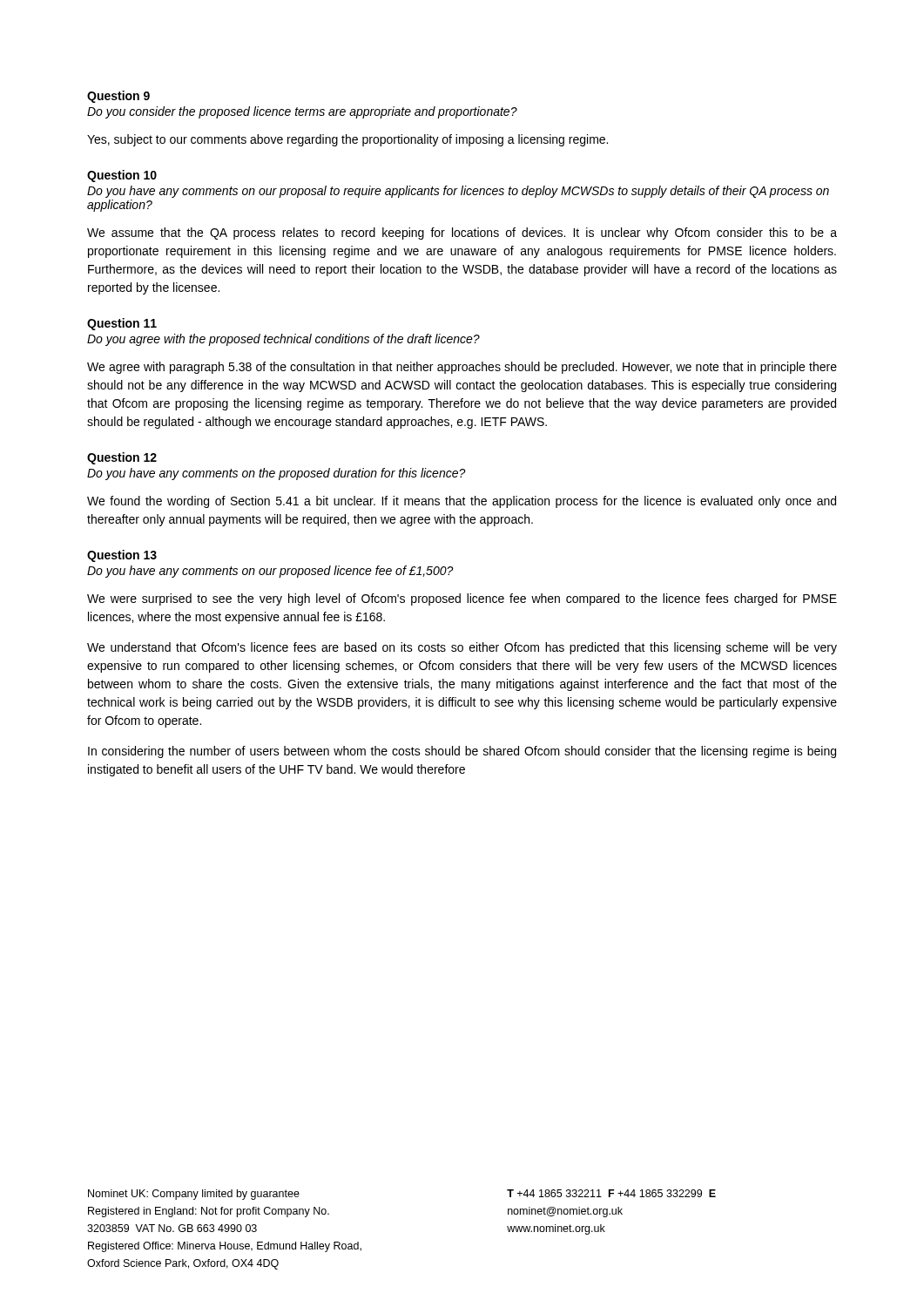Click the passage that begins "We agree with paragraph 5.38 of"
Image resolution: width=924 pixels, height=1307 pixels.
coord(462,394)
